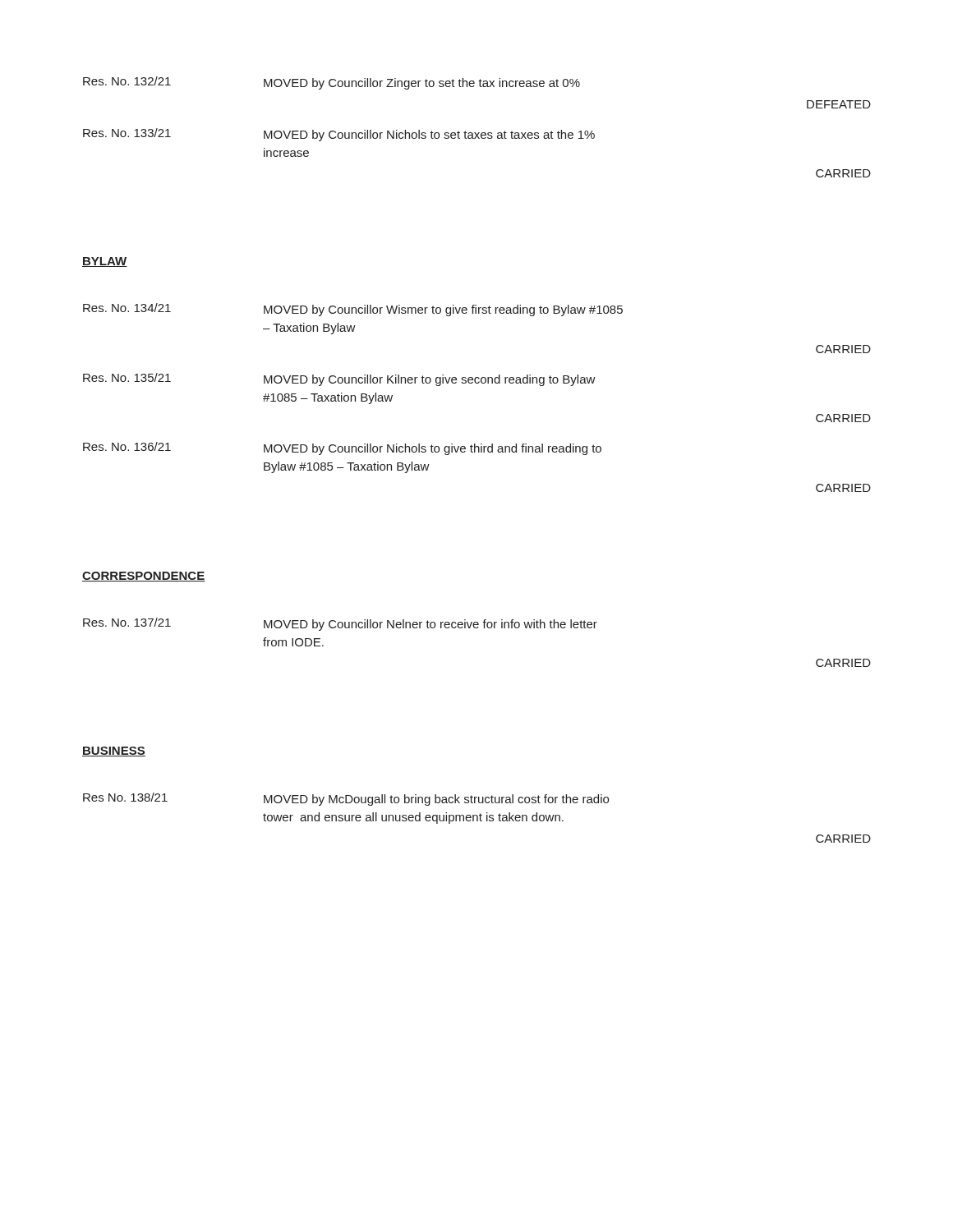Point to the passage starting "Res No. 138/21"
Viewport: 953px width, 1232px height.
tap(125, 797)
